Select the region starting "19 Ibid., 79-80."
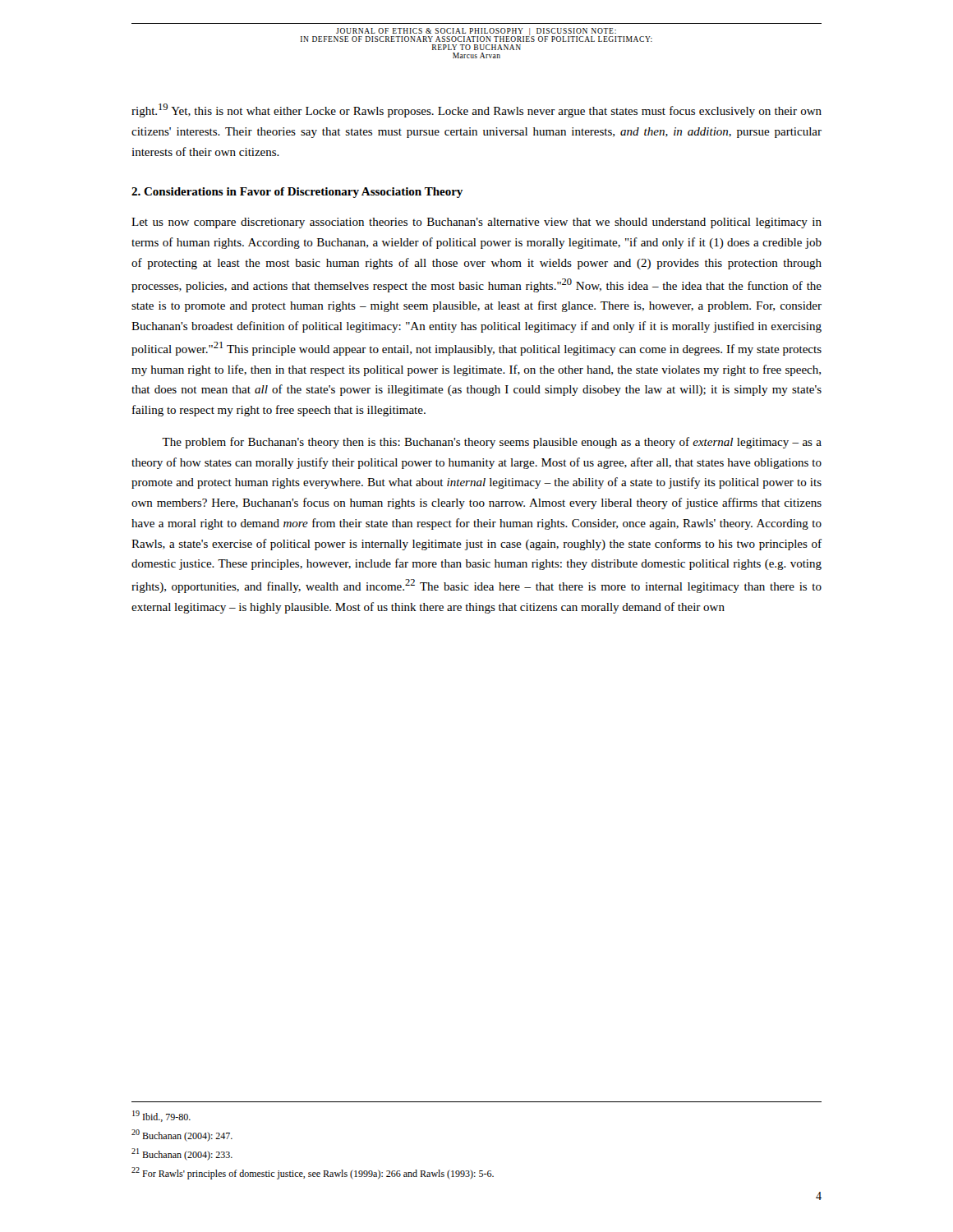The width and height of the screenshot is (953, 1232). (x=161, y=1116)
